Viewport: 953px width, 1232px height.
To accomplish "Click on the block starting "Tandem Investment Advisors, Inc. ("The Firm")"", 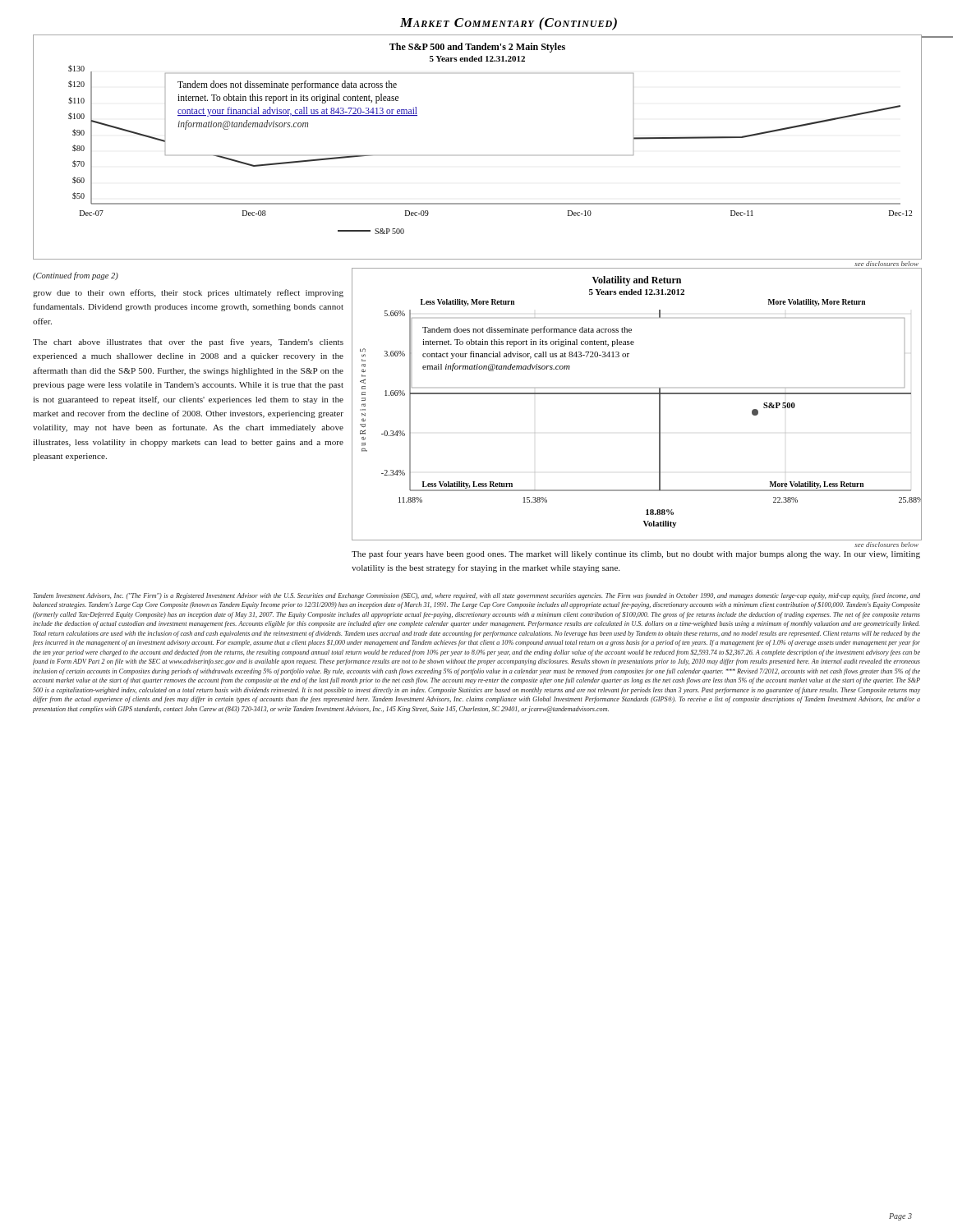I will tap(476, 652).
